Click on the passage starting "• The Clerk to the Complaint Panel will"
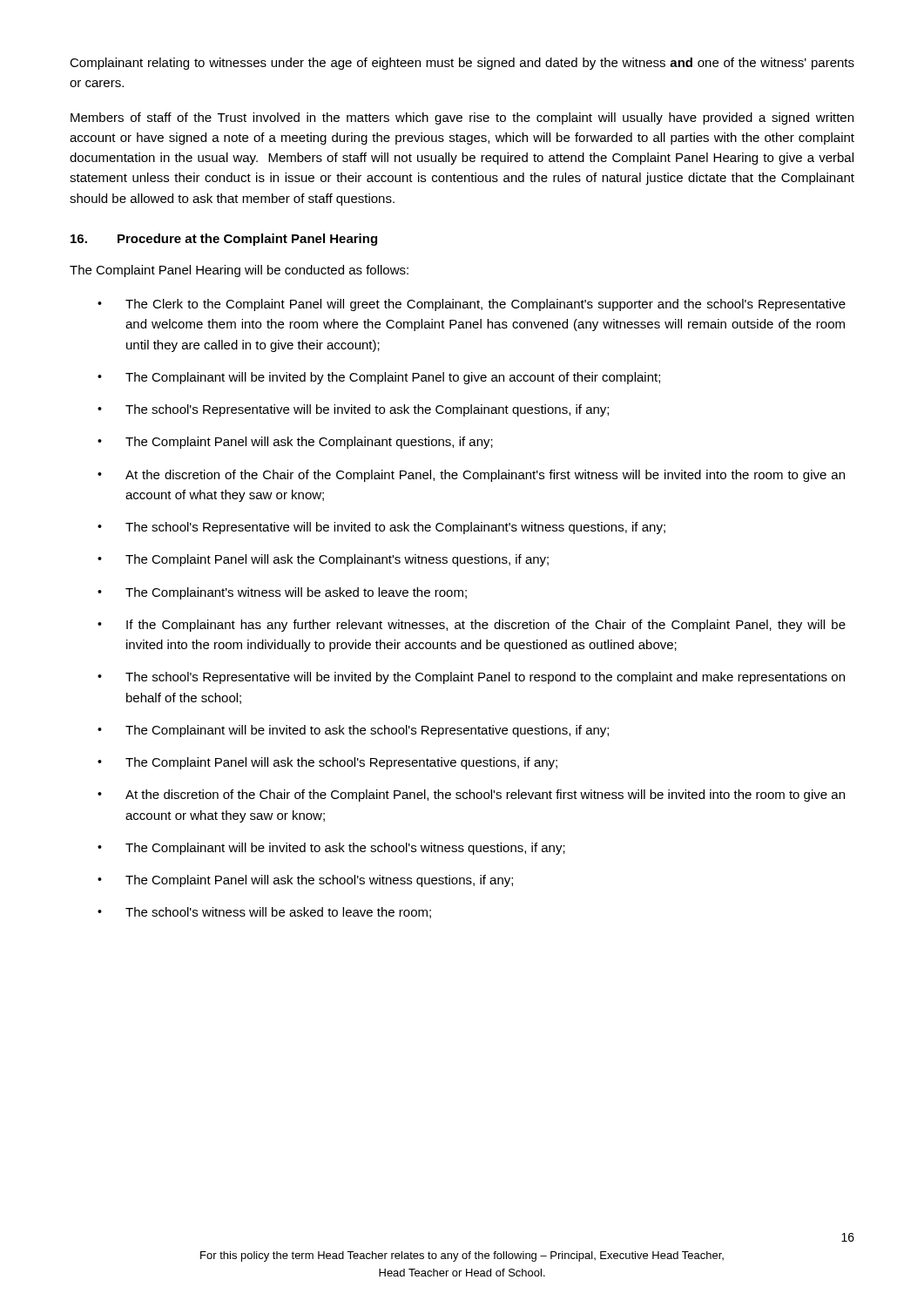924x1307 pixels. pyautogui.click(x=462, y=324)
